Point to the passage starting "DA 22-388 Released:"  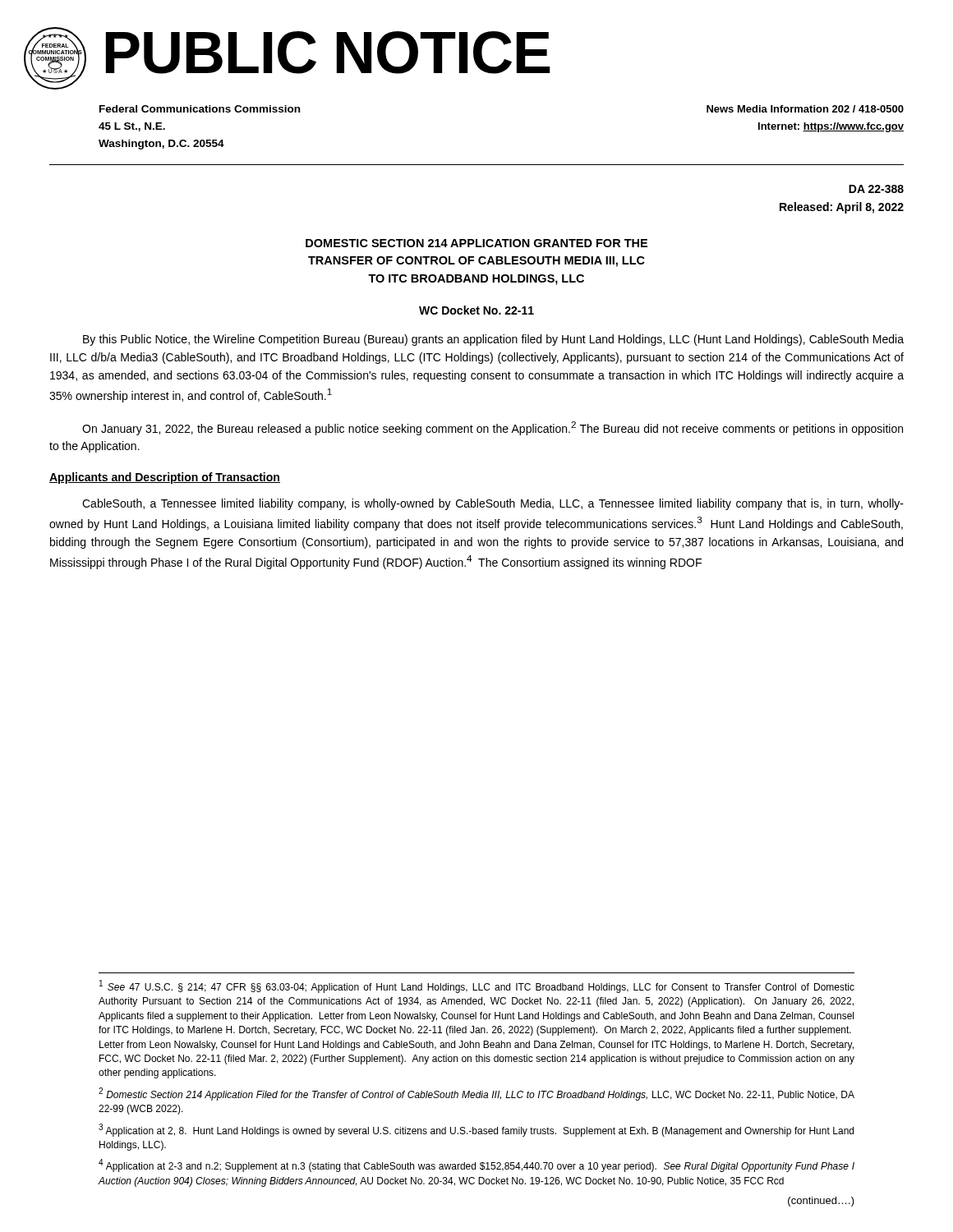841,198
